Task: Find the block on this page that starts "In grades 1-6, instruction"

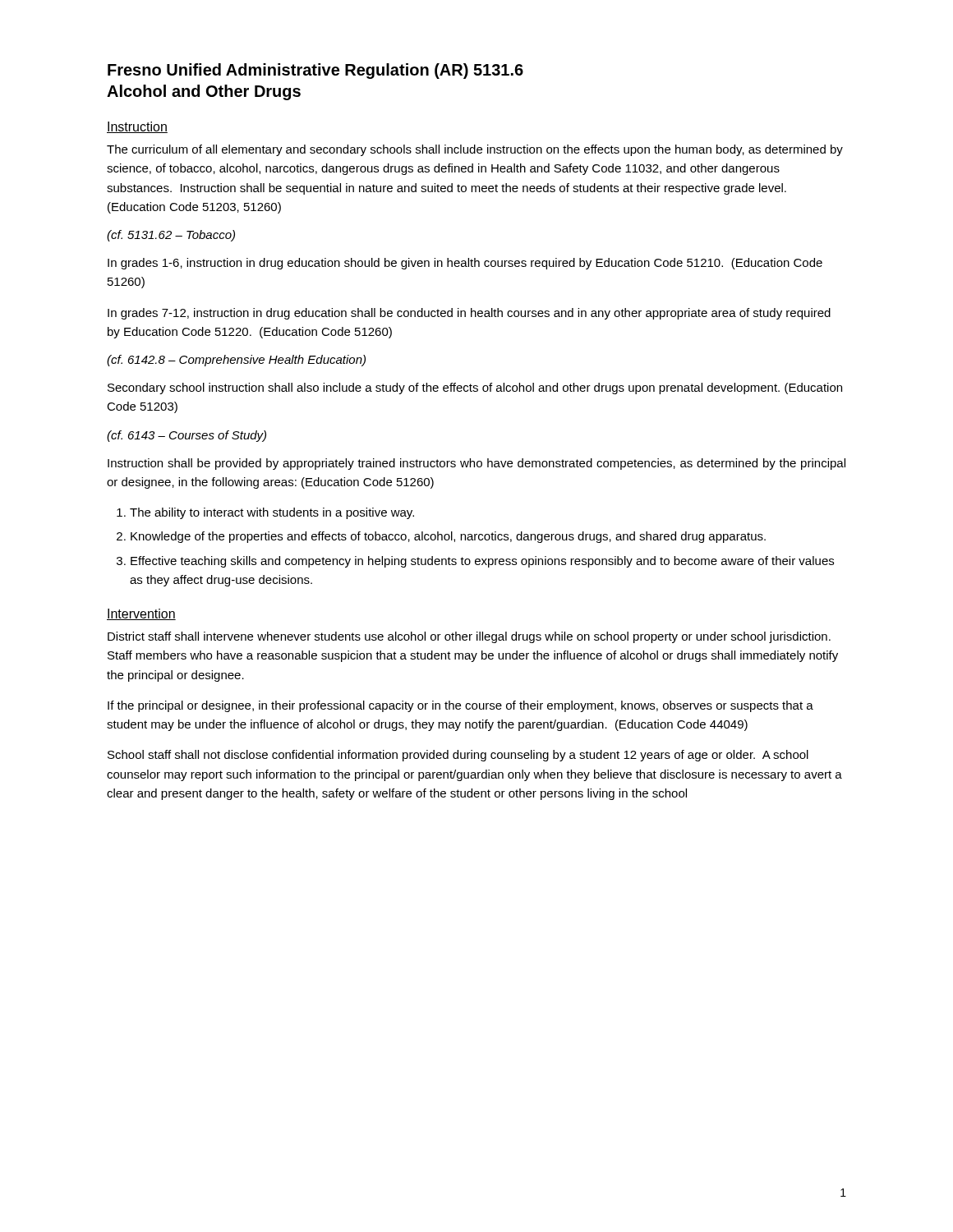Action: (x=465, y=272)
